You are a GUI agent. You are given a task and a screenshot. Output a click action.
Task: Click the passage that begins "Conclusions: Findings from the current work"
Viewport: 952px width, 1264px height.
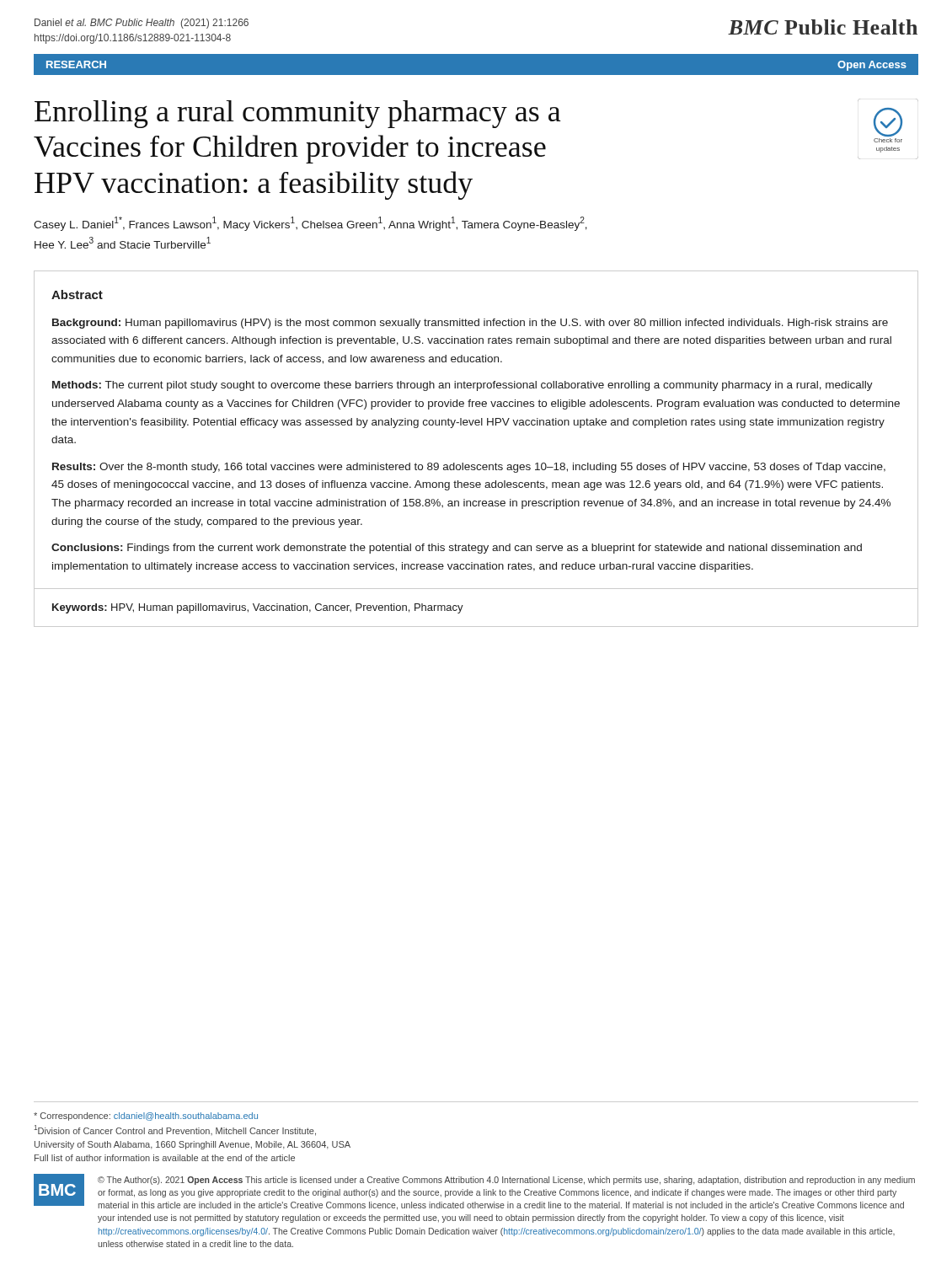click(457, 557)
